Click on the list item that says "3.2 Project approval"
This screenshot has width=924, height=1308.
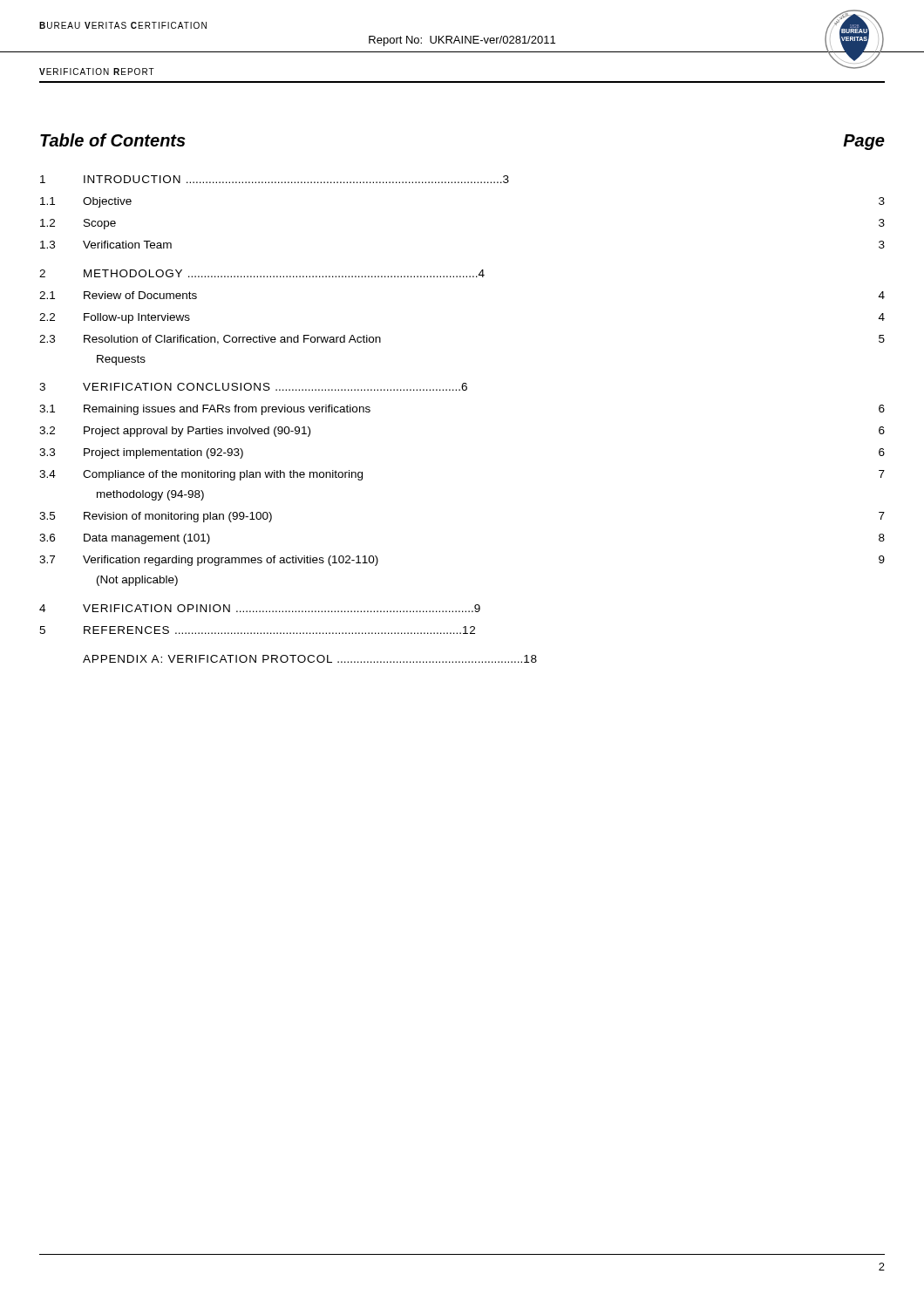(x=202, y=431)
